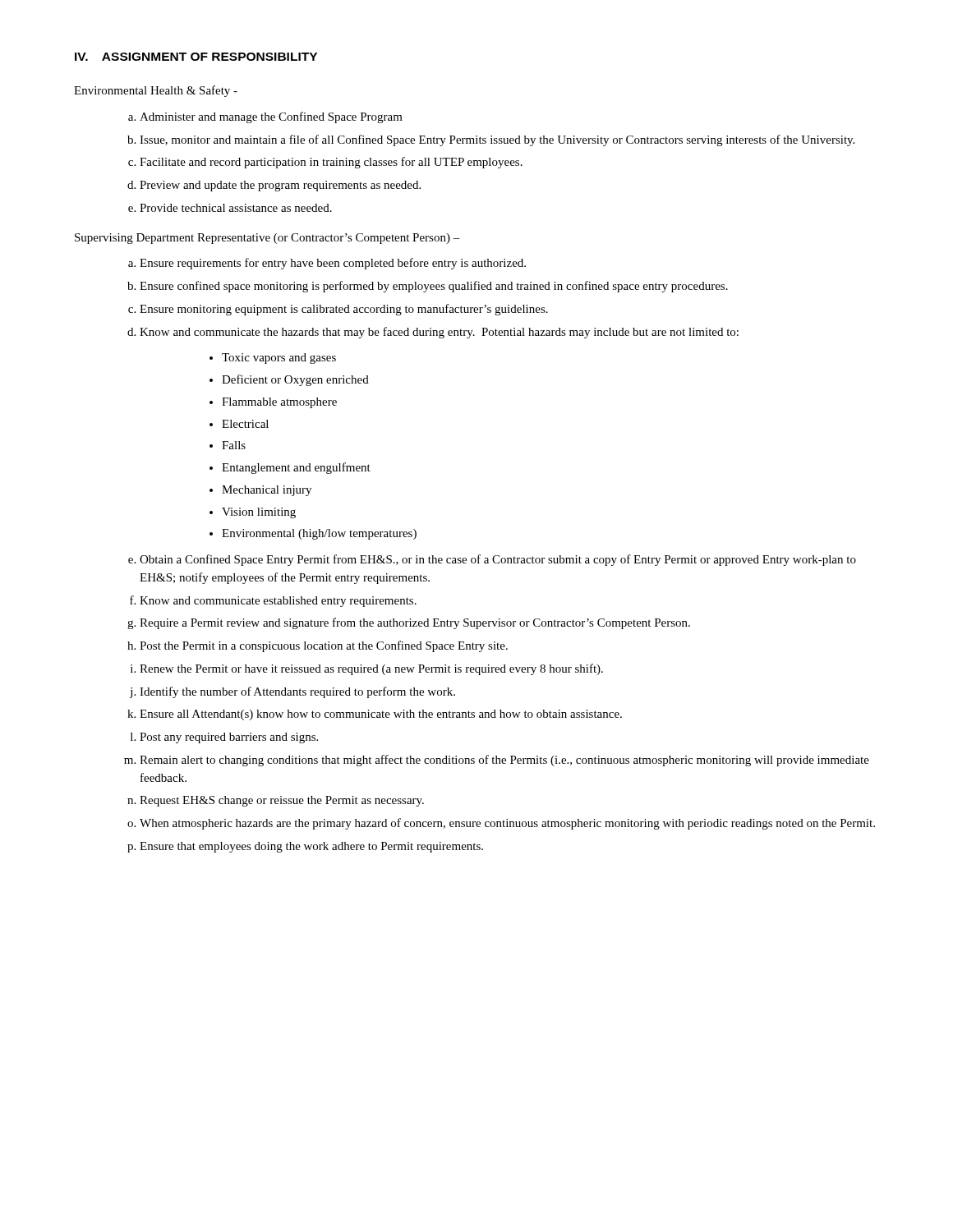Find the region starting "Preview and update the program"
The width and height of the screenshot is (953, 1232).
pos(281,185)
